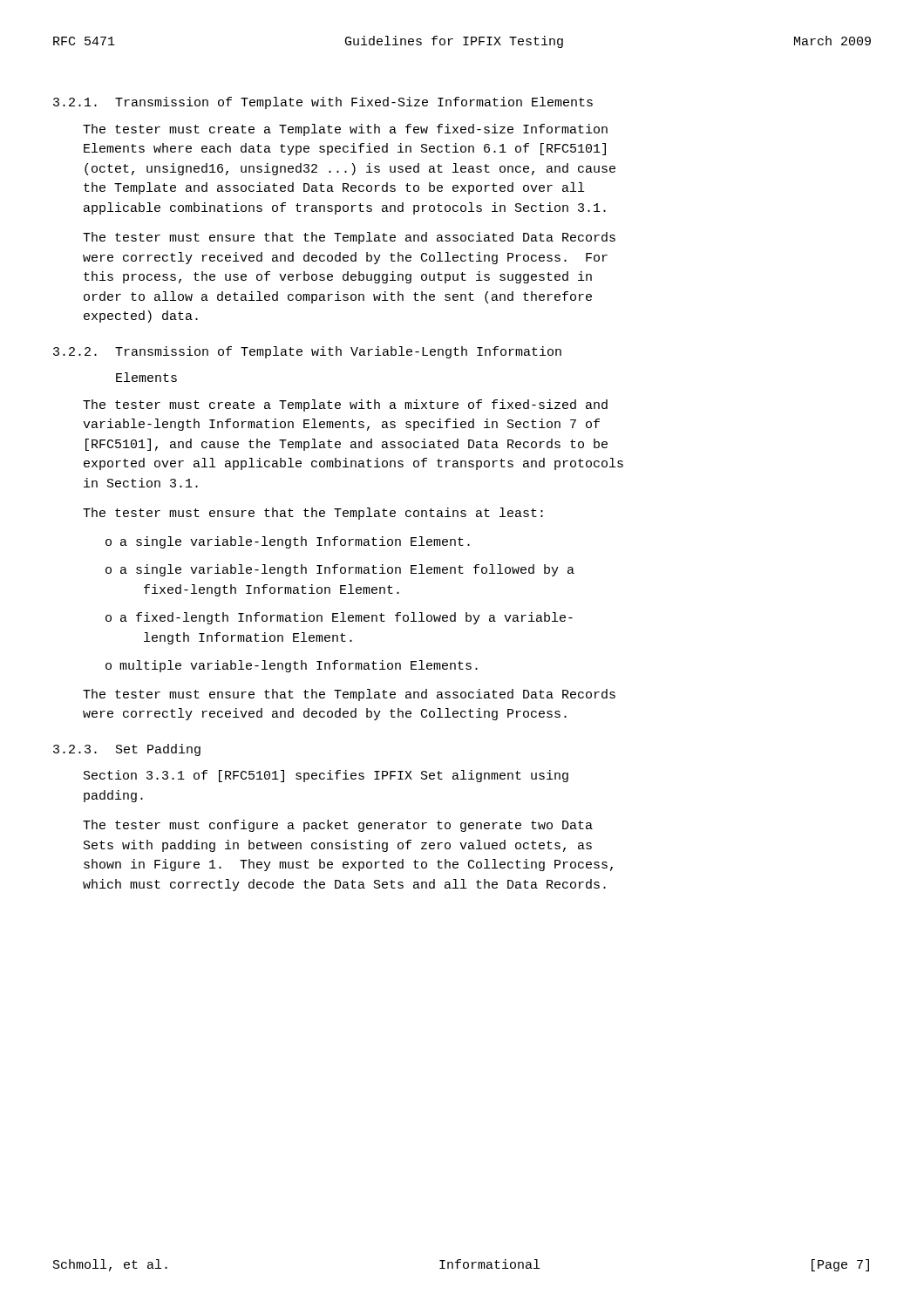Image resolution: width=924 pixels, height=1308 pixels.
Task: Find the passage starting "3.2.1. Transmission of Template"
Action: [x=323, y=103]
